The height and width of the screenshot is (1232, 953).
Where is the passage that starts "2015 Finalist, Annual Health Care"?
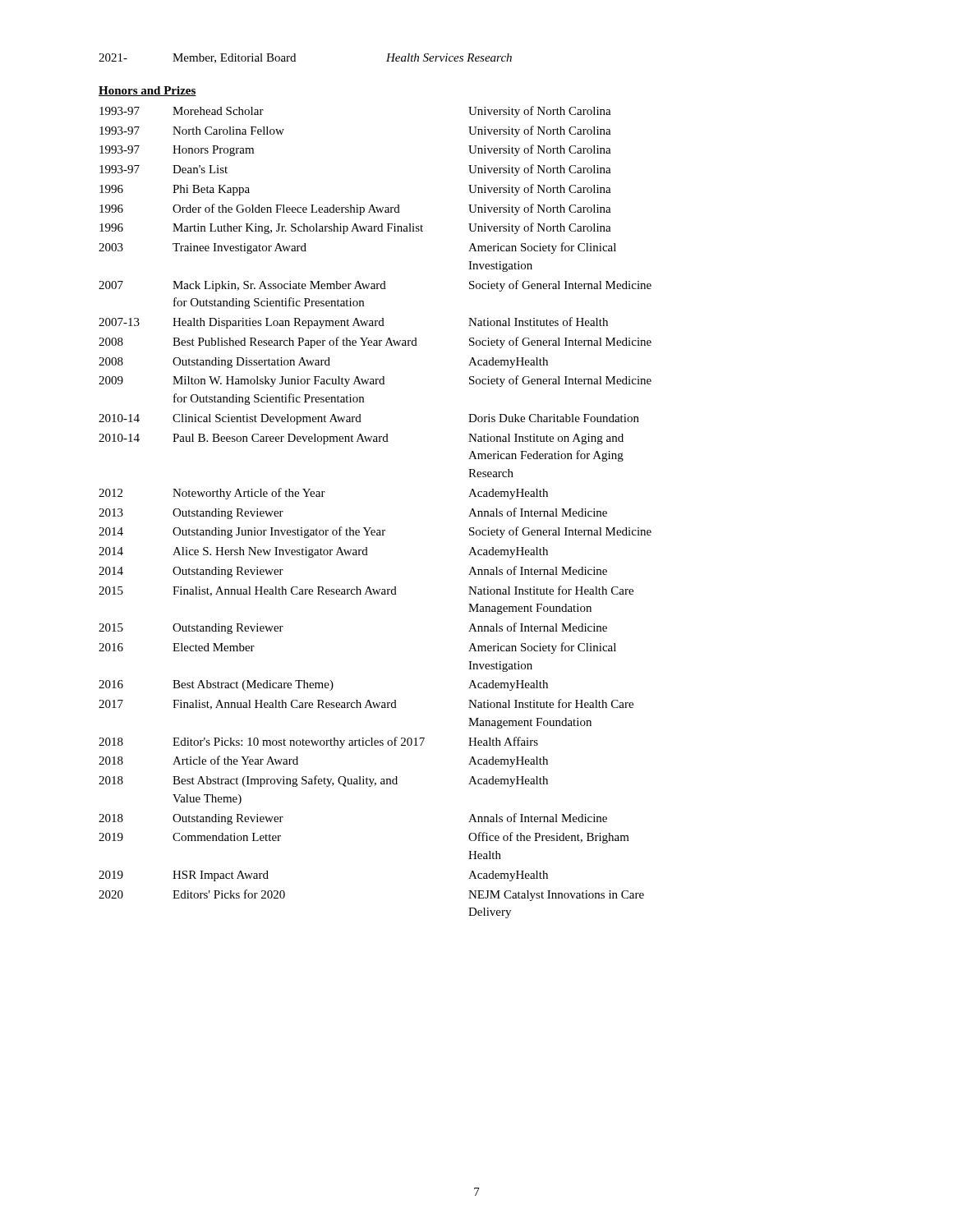click(476, 600)
